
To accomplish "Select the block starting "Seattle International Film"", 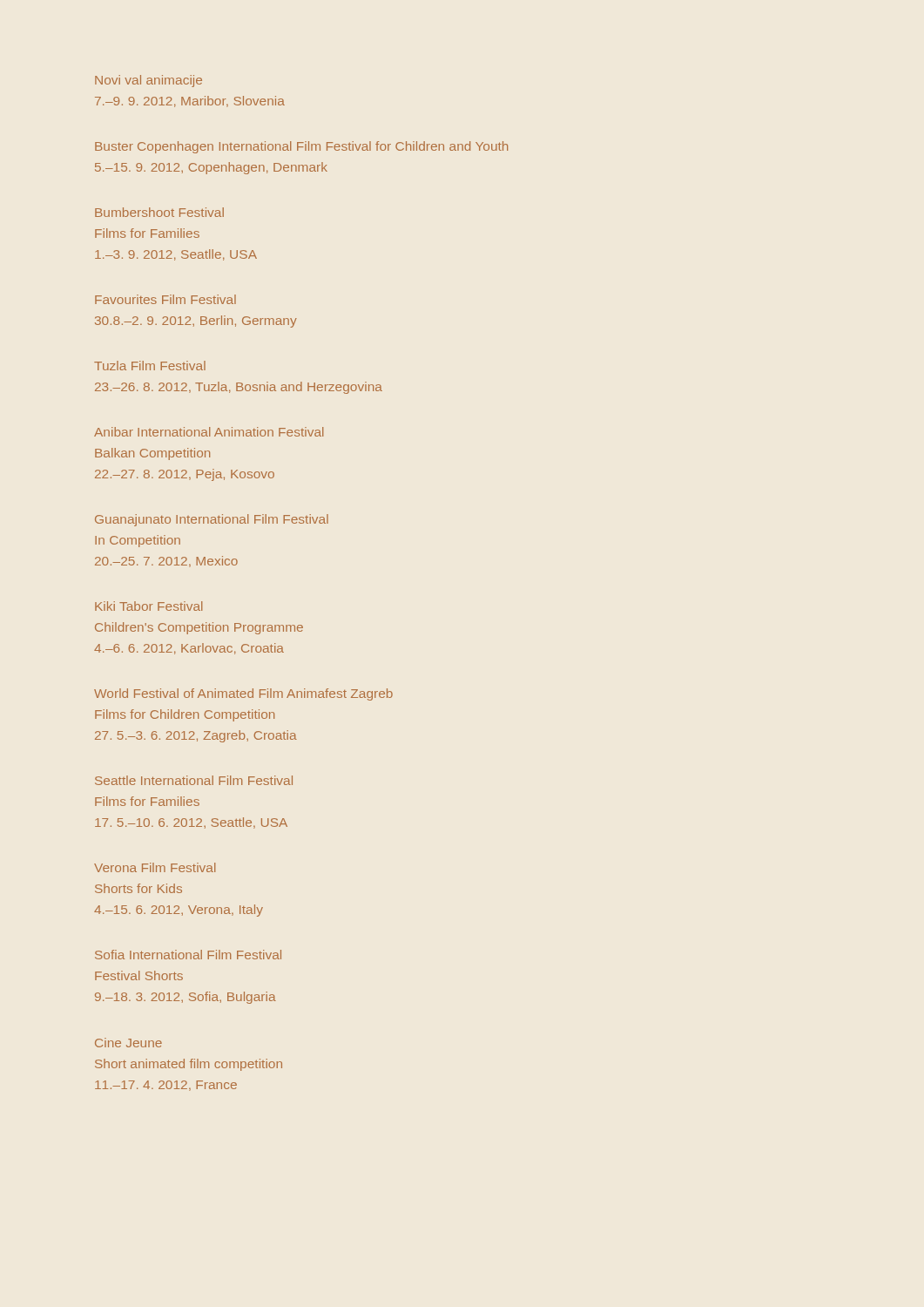I will (x=194, y=802).
